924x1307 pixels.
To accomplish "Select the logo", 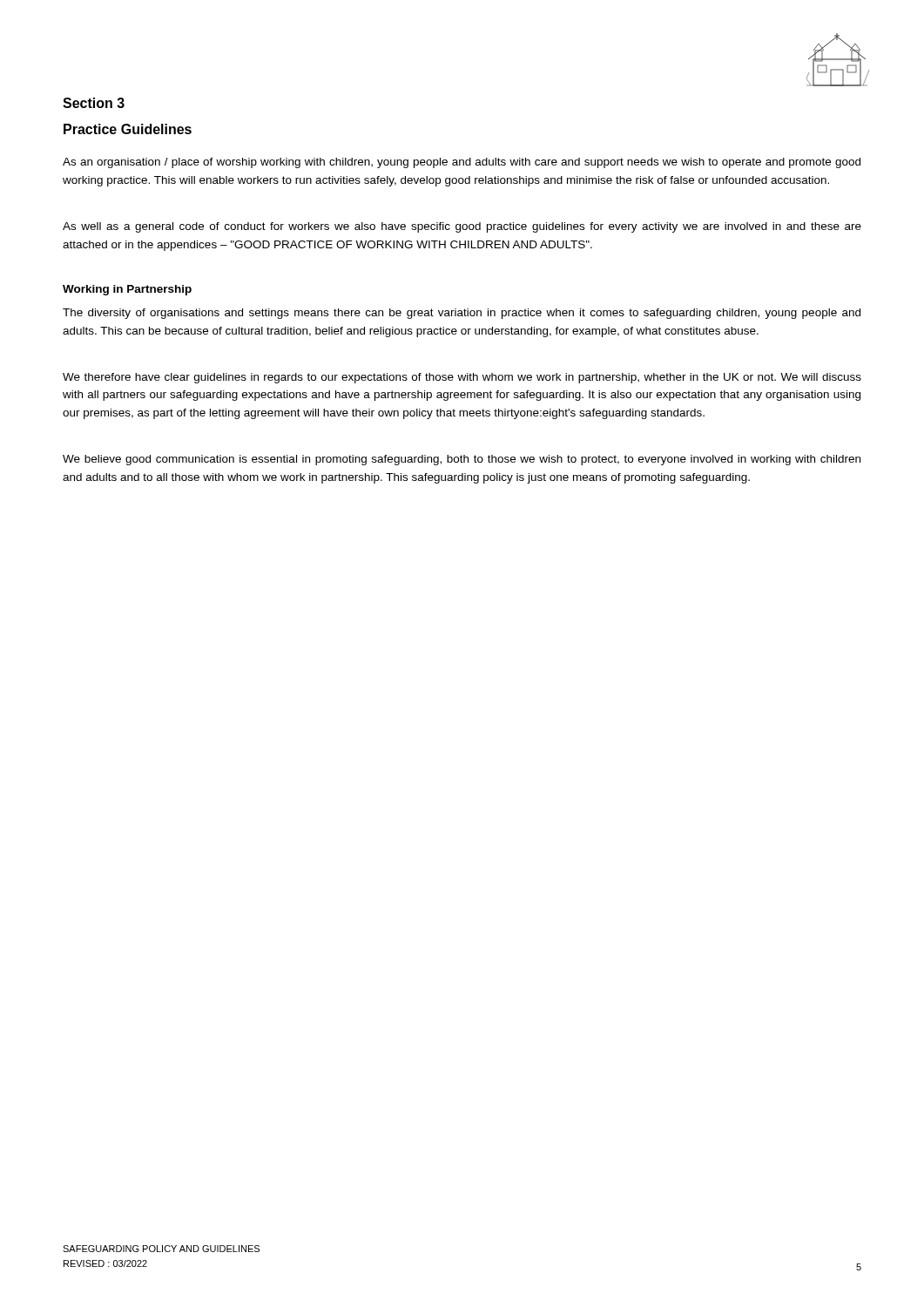I will 837,59.
